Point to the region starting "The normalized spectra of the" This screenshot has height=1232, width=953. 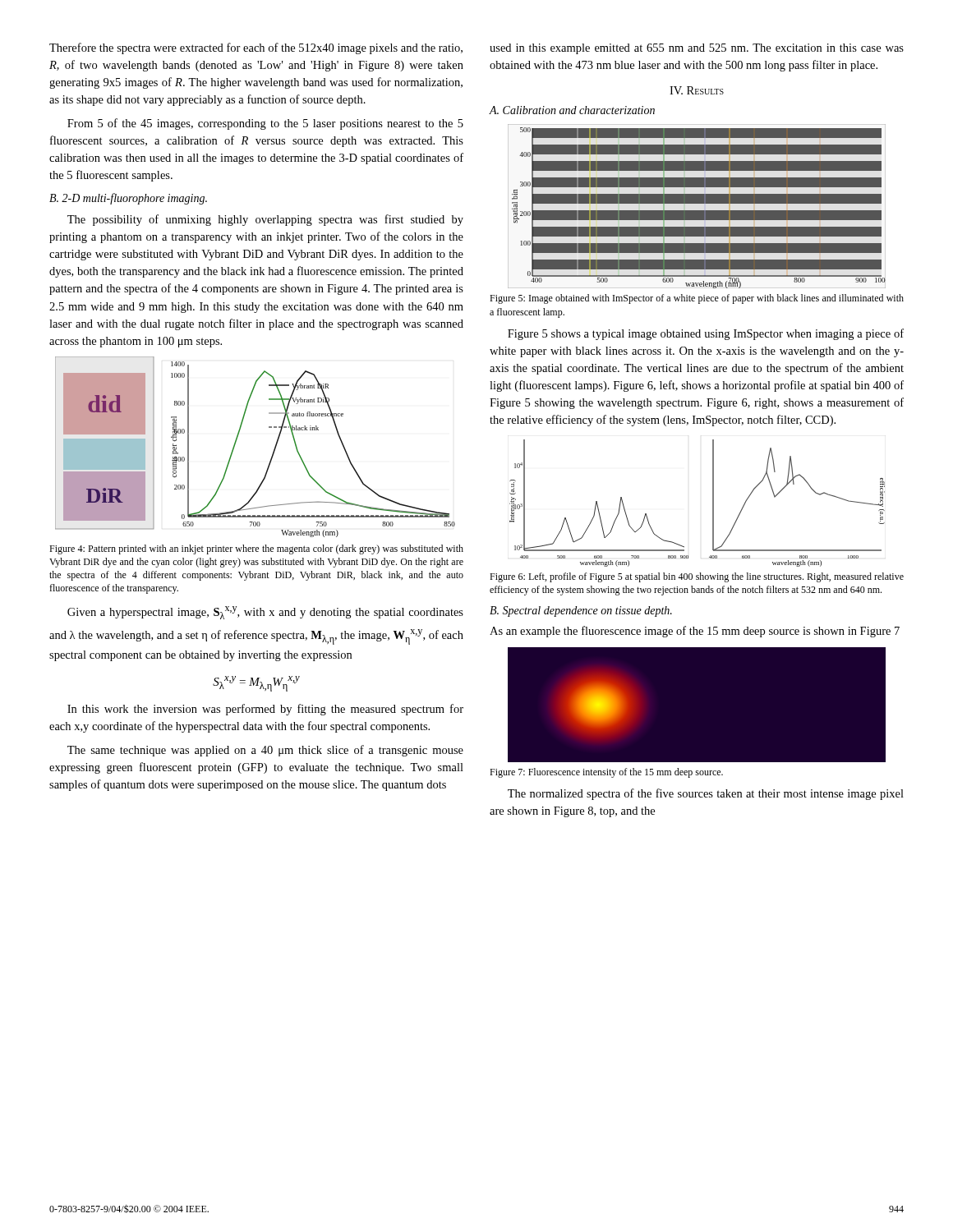click(697, 802)
